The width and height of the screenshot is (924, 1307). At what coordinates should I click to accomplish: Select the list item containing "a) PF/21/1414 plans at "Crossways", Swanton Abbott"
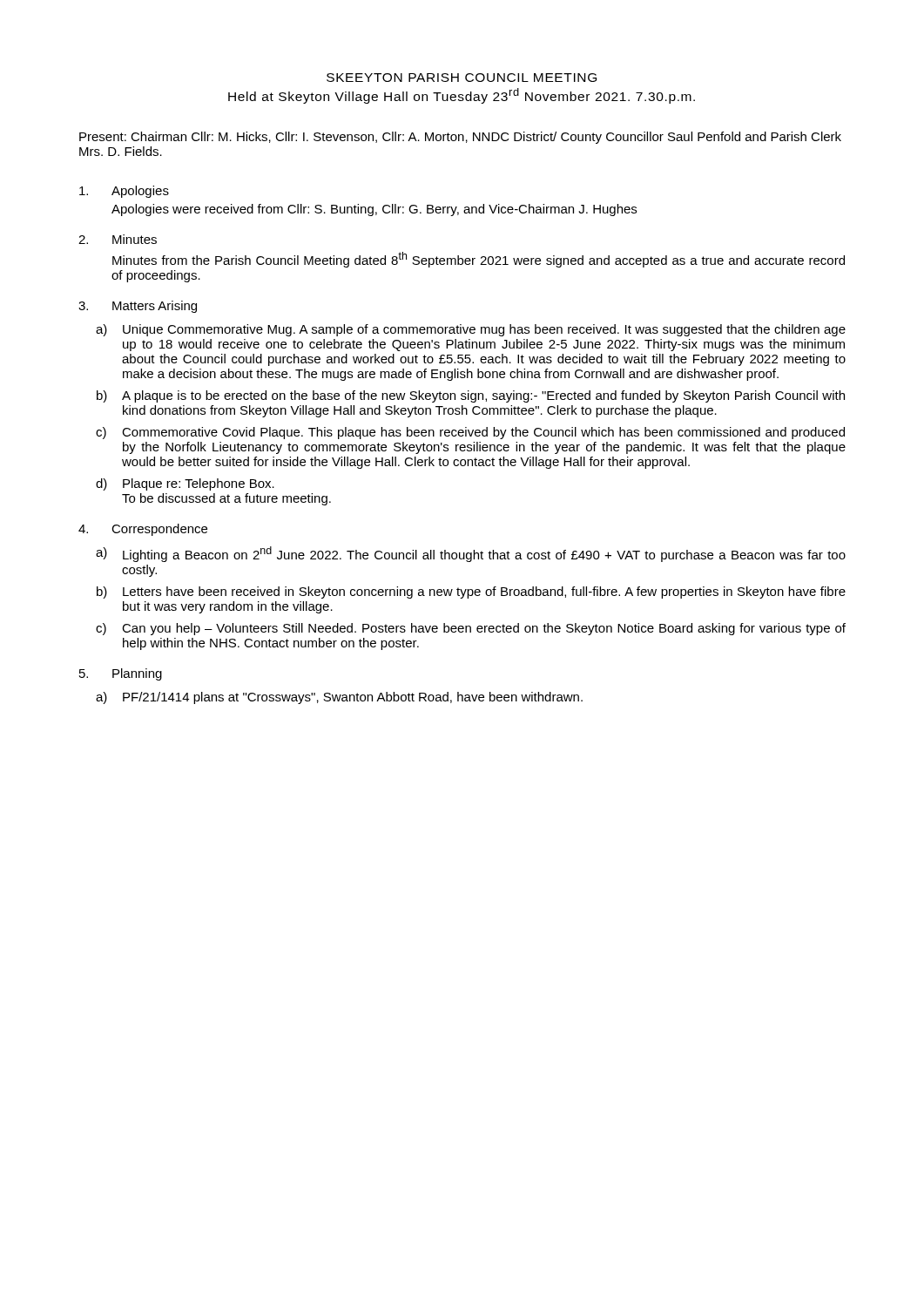pos(471,697)
